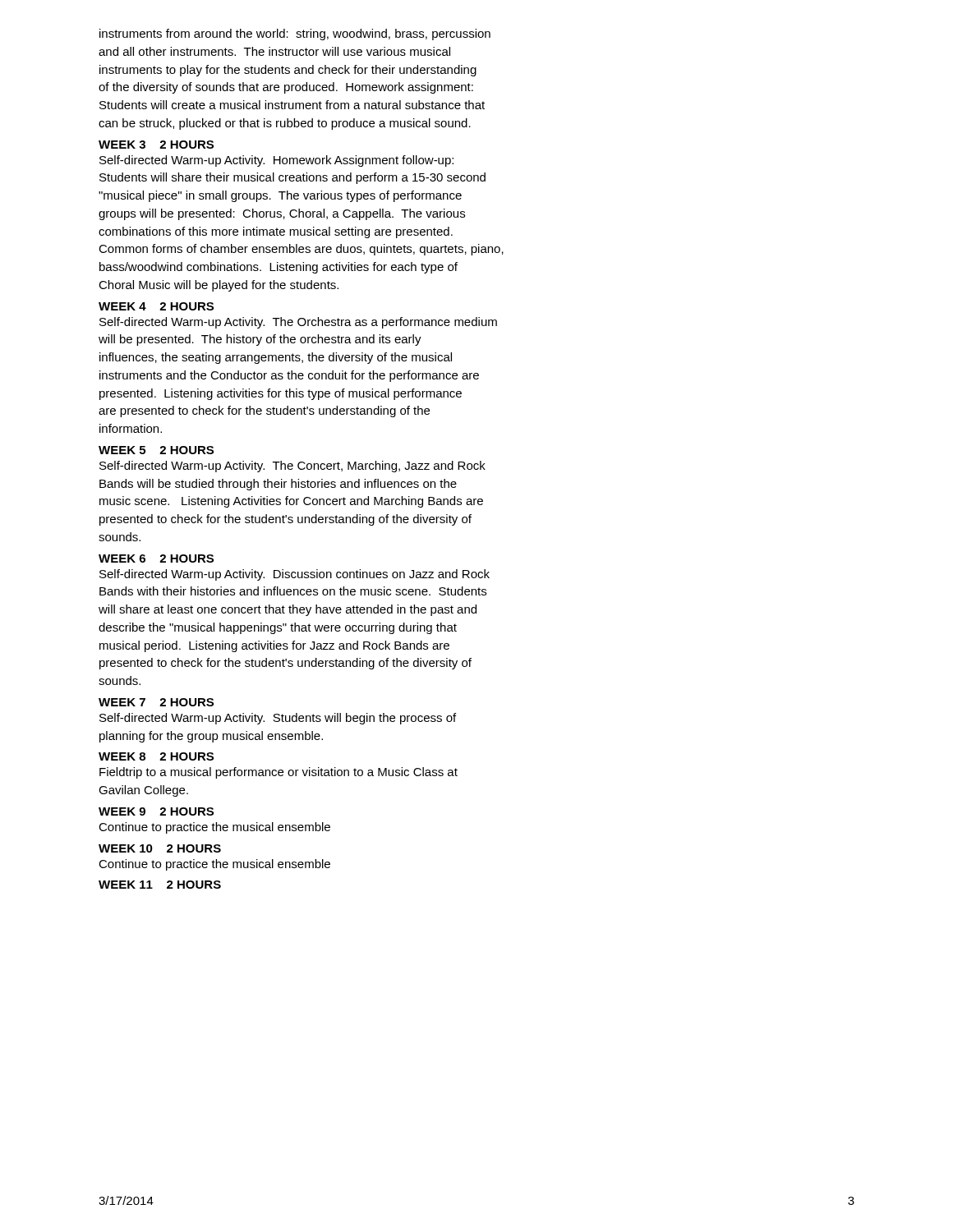Find the text block with the text "Self-directed Warm-up Activity. The Orchestra as a"
This screenshot has height=1232, width=953.
click(x=298, y=375)
